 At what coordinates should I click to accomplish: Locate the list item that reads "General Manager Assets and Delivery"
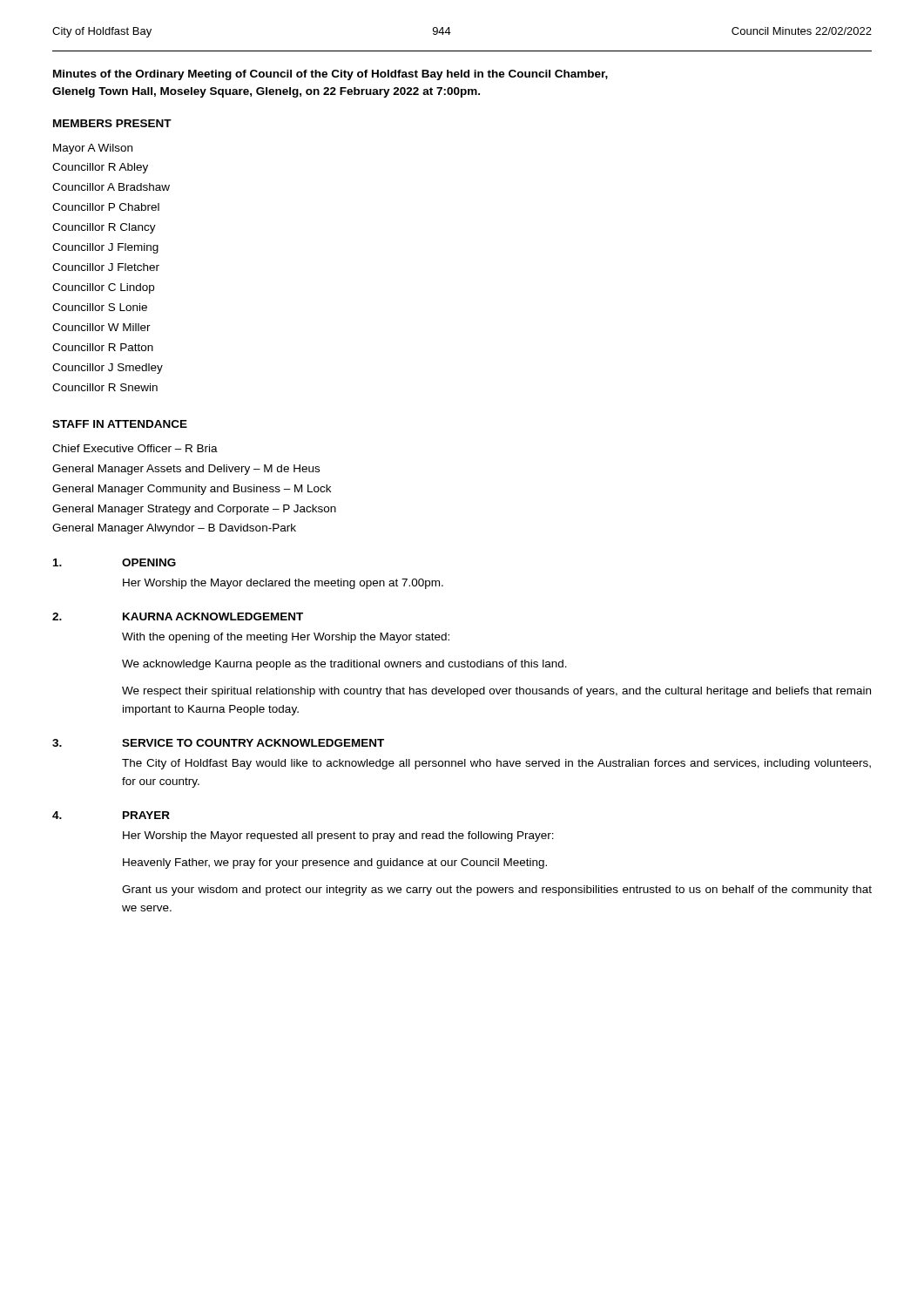(186, 468)
